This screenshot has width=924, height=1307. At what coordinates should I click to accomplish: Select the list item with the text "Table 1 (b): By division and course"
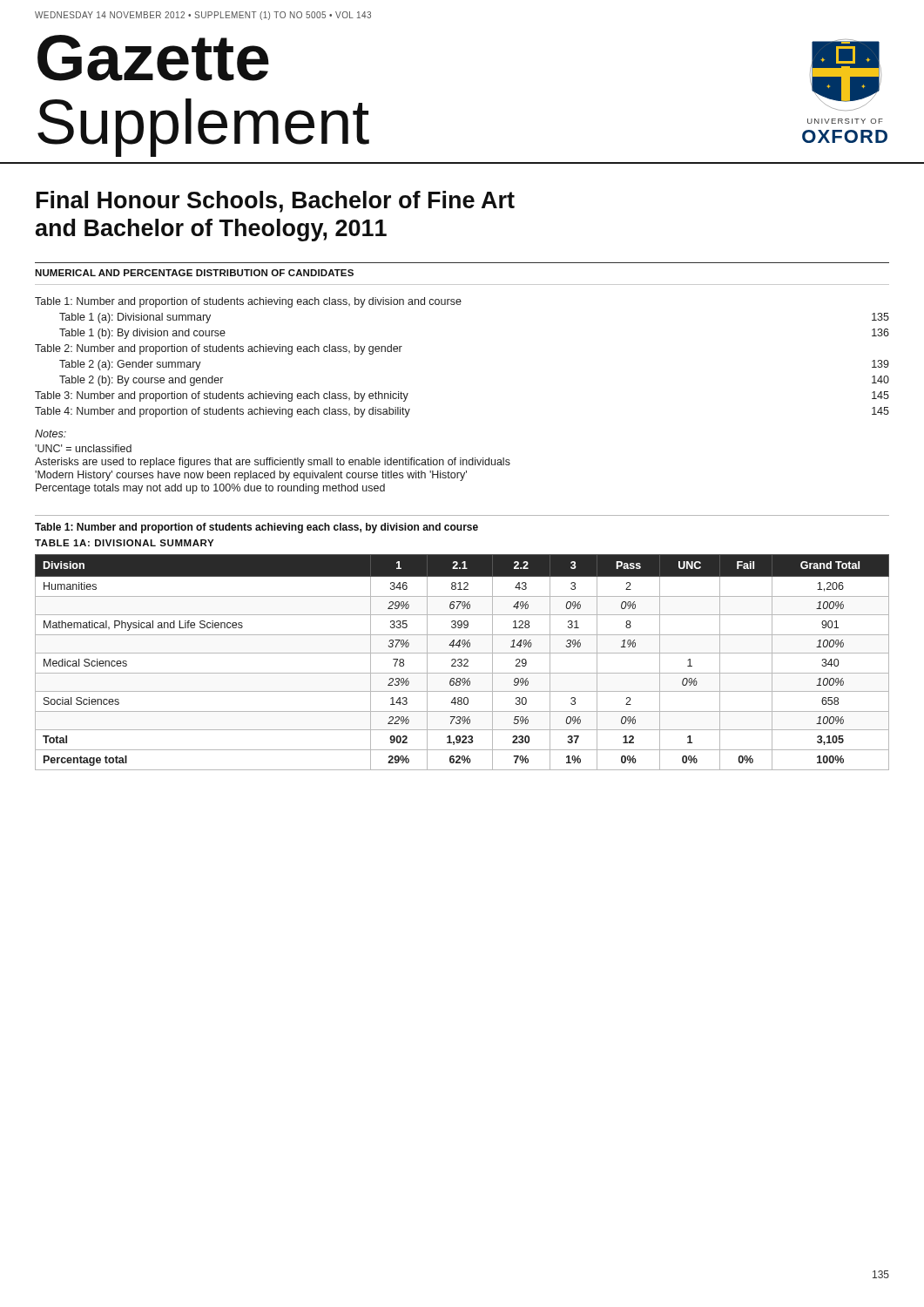(x=142, y=333)
